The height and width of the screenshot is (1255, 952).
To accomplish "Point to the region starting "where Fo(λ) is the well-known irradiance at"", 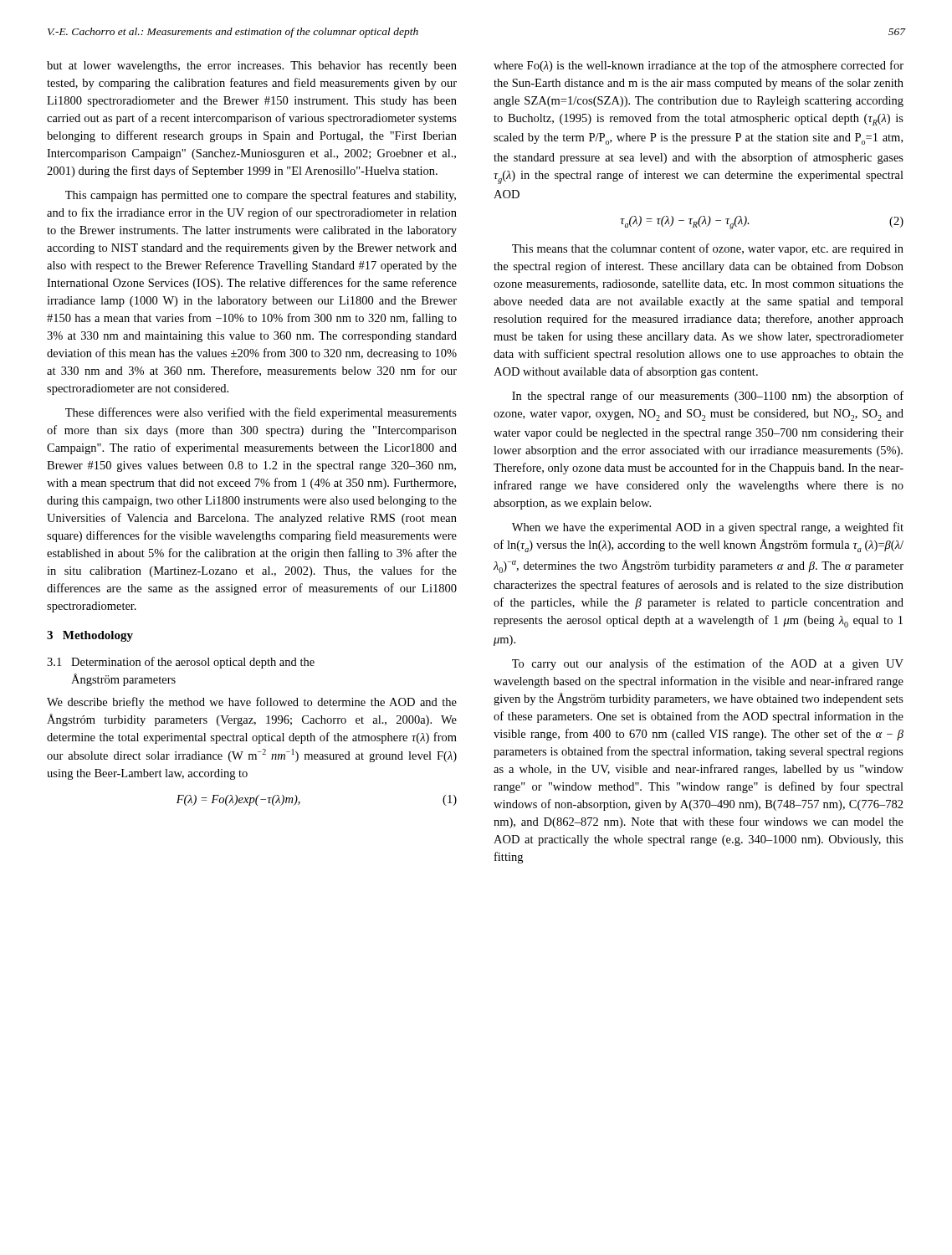I will click(699, 130).
